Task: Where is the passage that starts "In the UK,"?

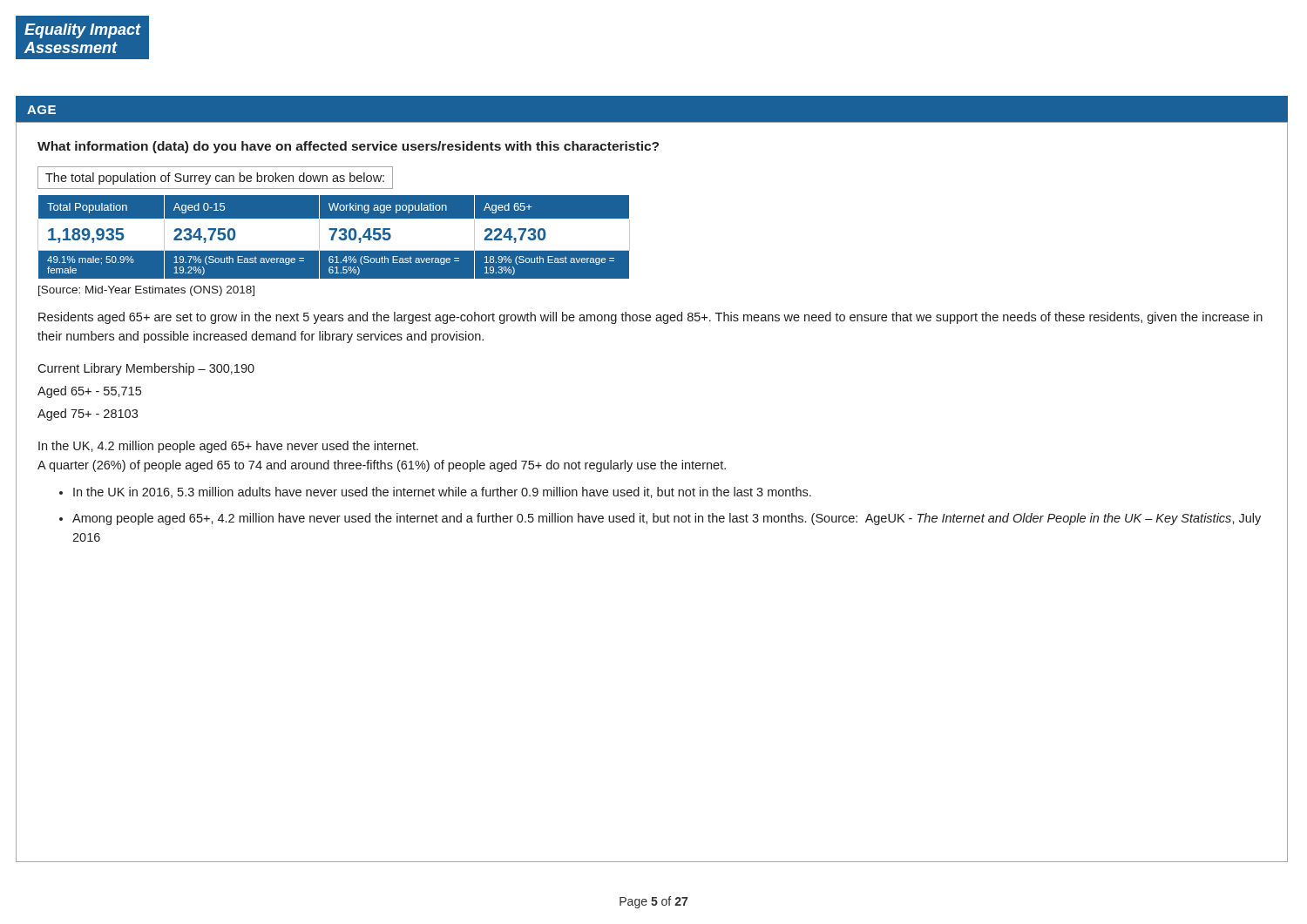Action: [x=382, y=455]
